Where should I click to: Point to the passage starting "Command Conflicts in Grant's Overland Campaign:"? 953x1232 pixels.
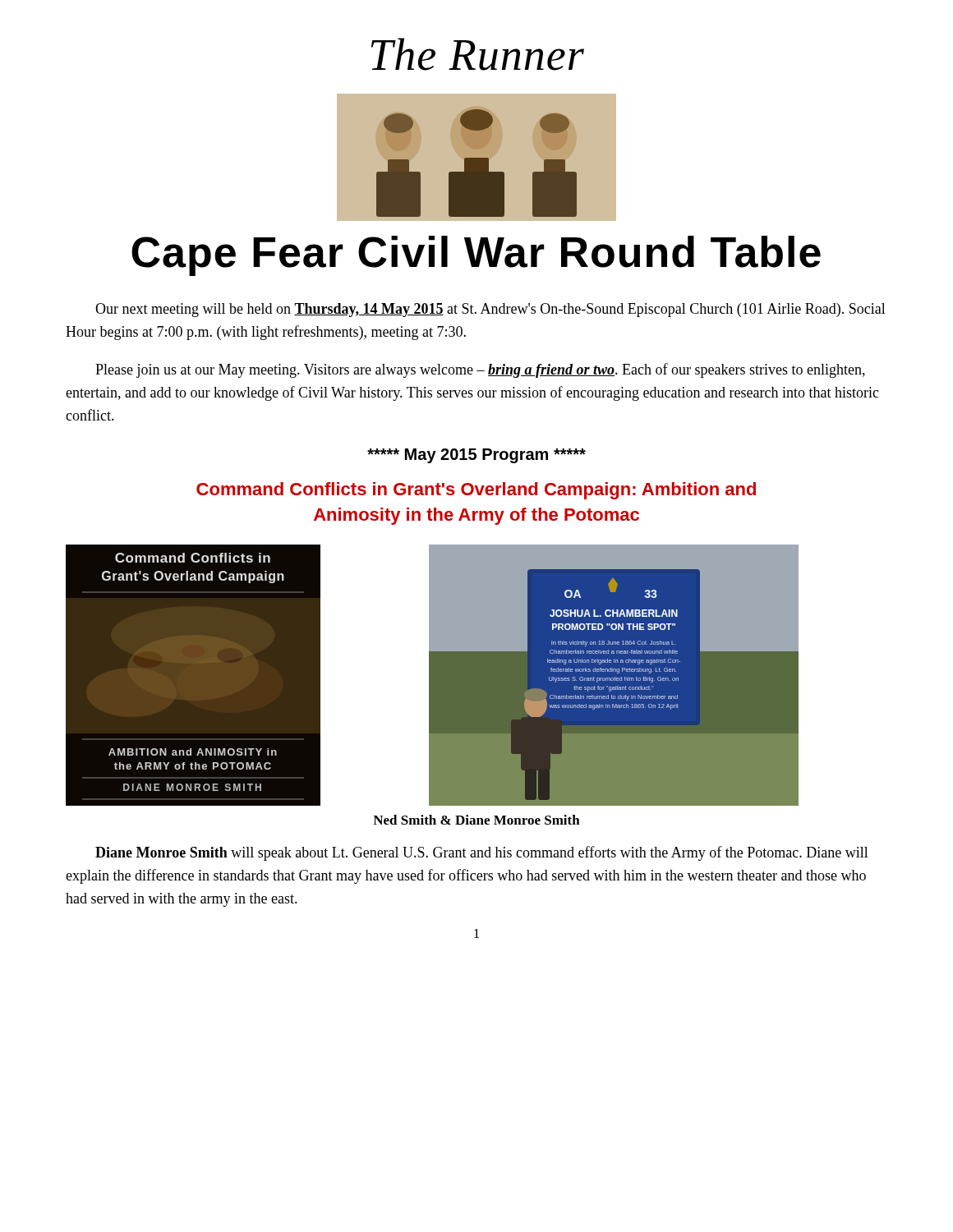pyautogui.click(x=476, y=502)
